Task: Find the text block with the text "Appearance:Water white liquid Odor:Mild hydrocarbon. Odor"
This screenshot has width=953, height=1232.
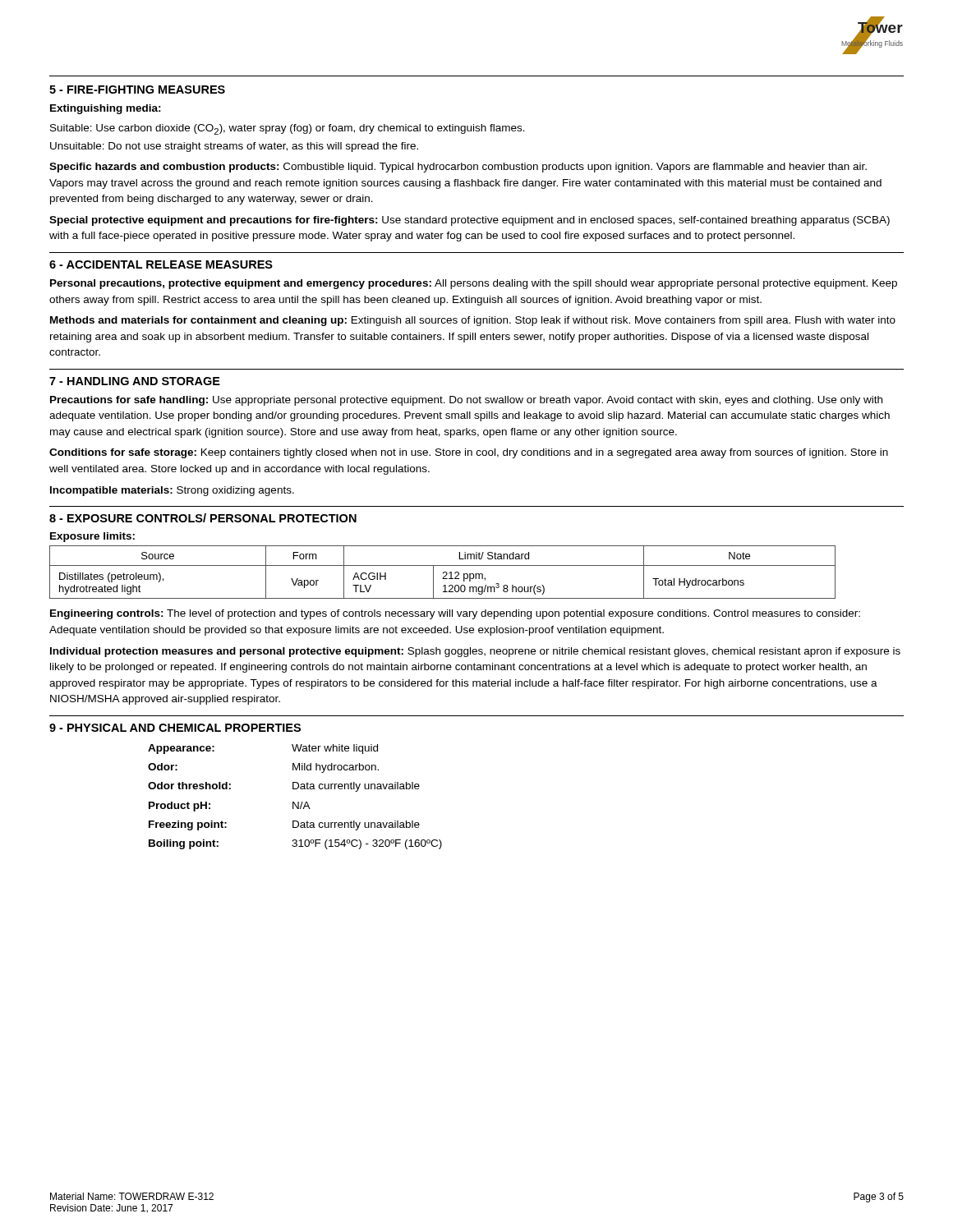Action: (178, 749)
